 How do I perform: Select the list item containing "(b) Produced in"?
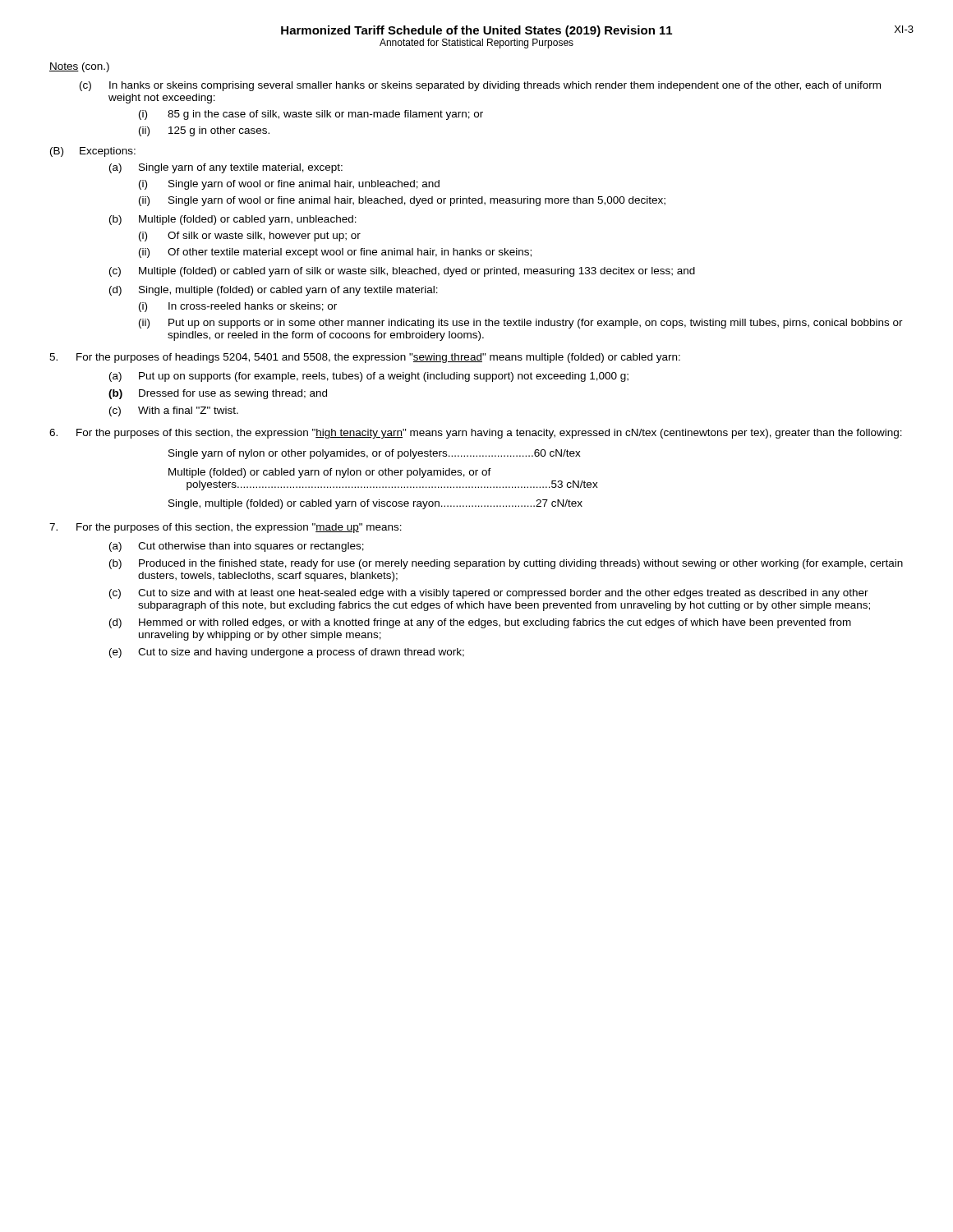click(506, 569)
